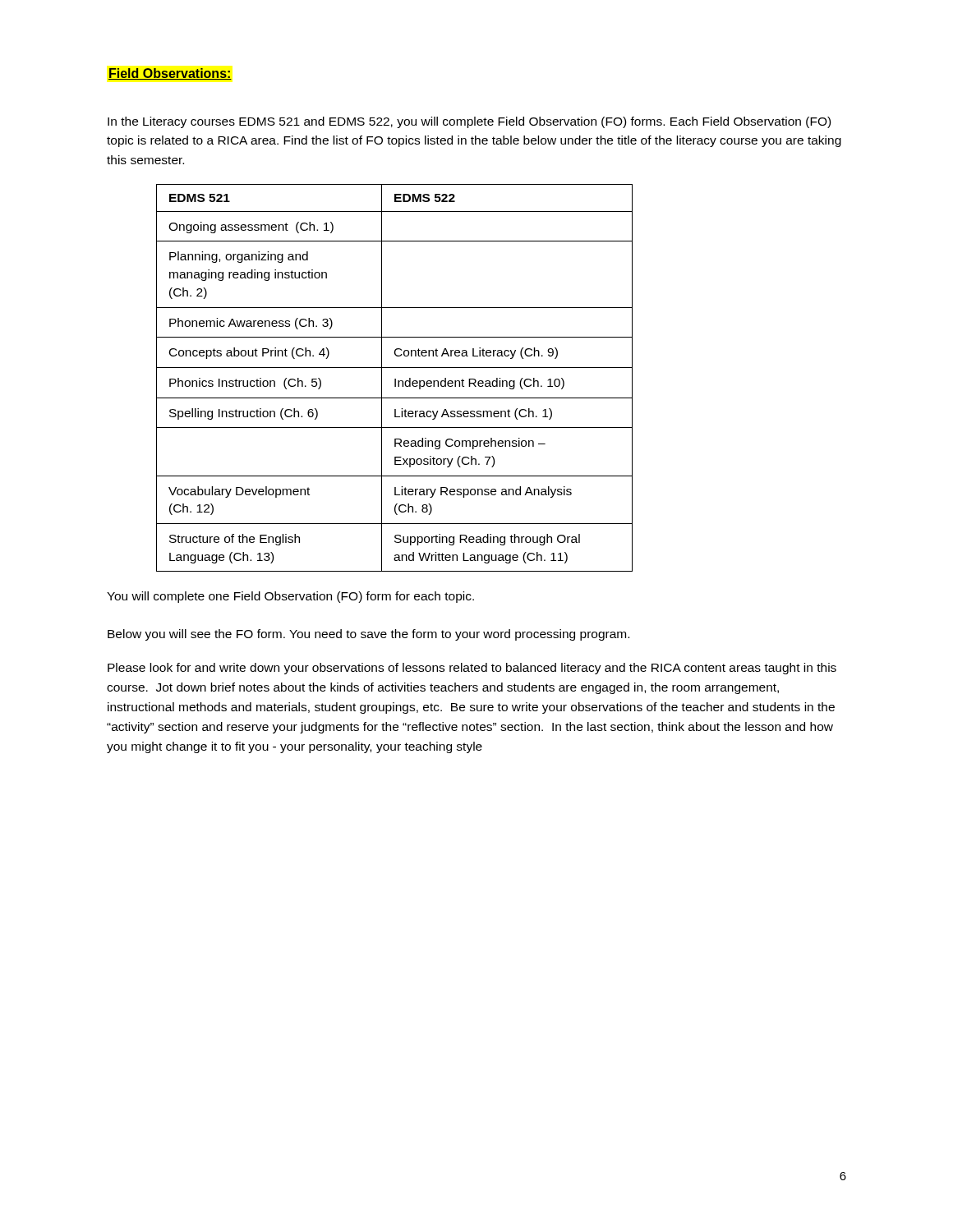Select the table
953x1232 pixels.
point(501,378)
